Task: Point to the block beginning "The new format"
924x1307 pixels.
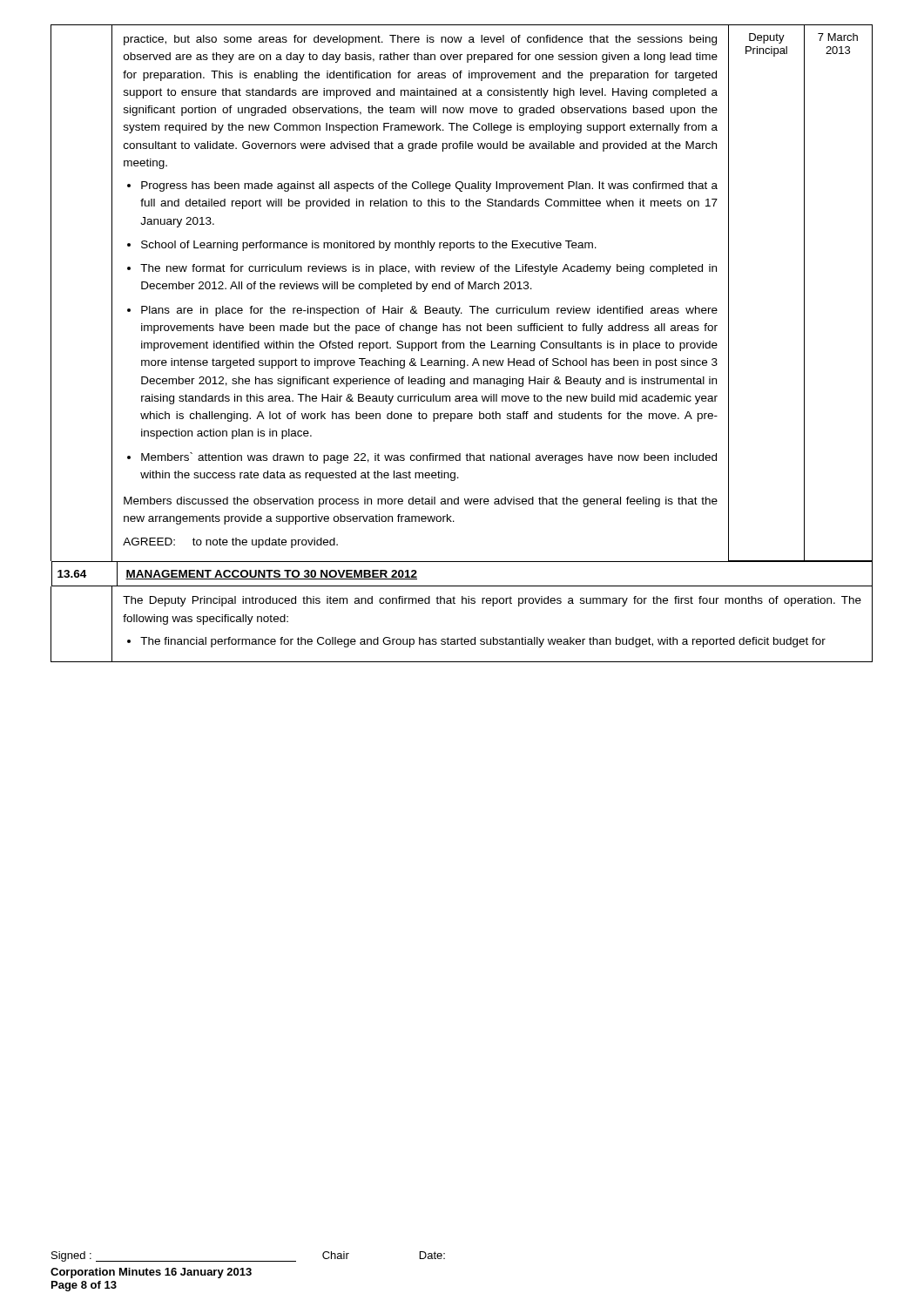Action: coord(429,277)
